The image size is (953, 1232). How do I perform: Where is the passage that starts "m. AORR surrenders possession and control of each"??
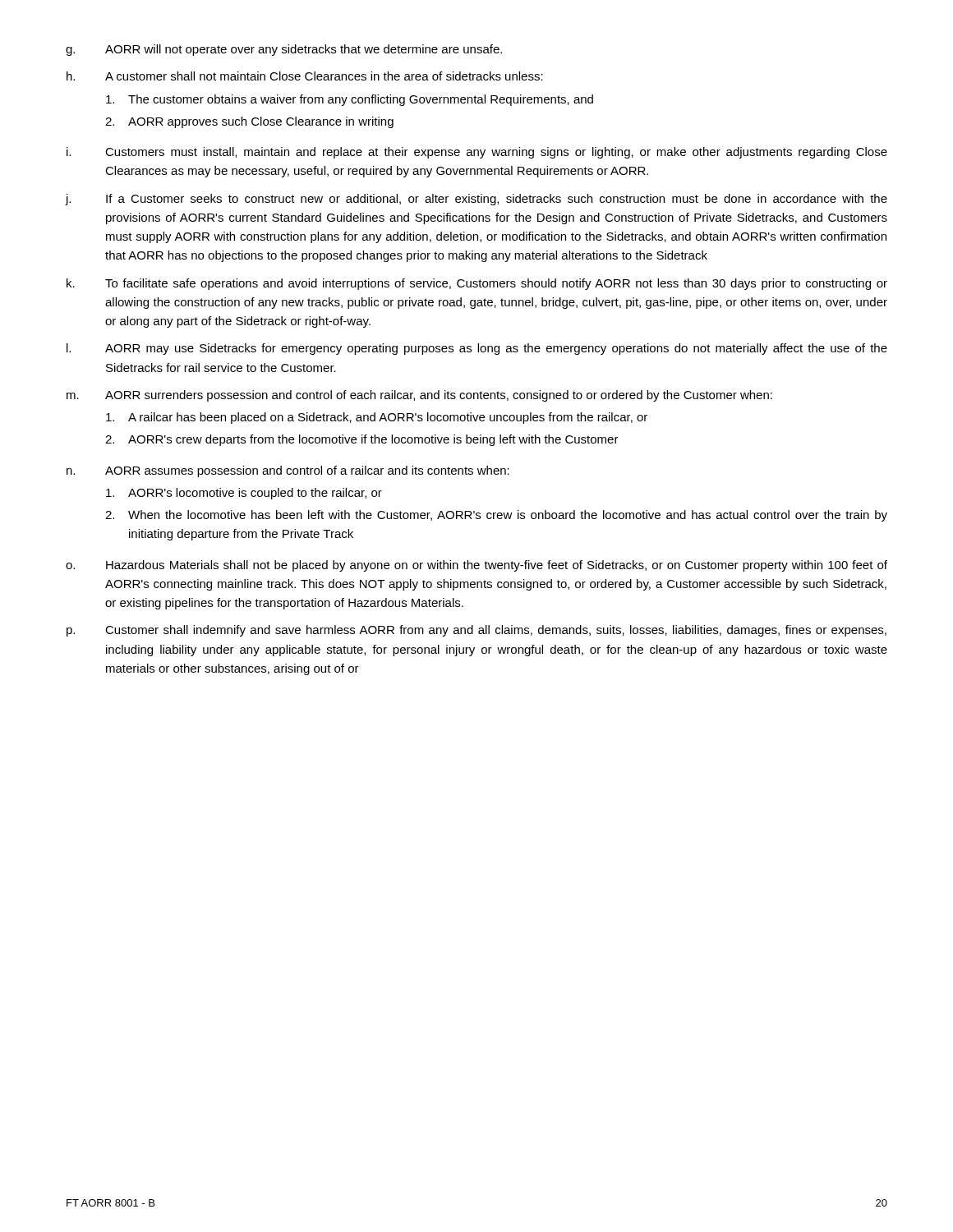476,419
